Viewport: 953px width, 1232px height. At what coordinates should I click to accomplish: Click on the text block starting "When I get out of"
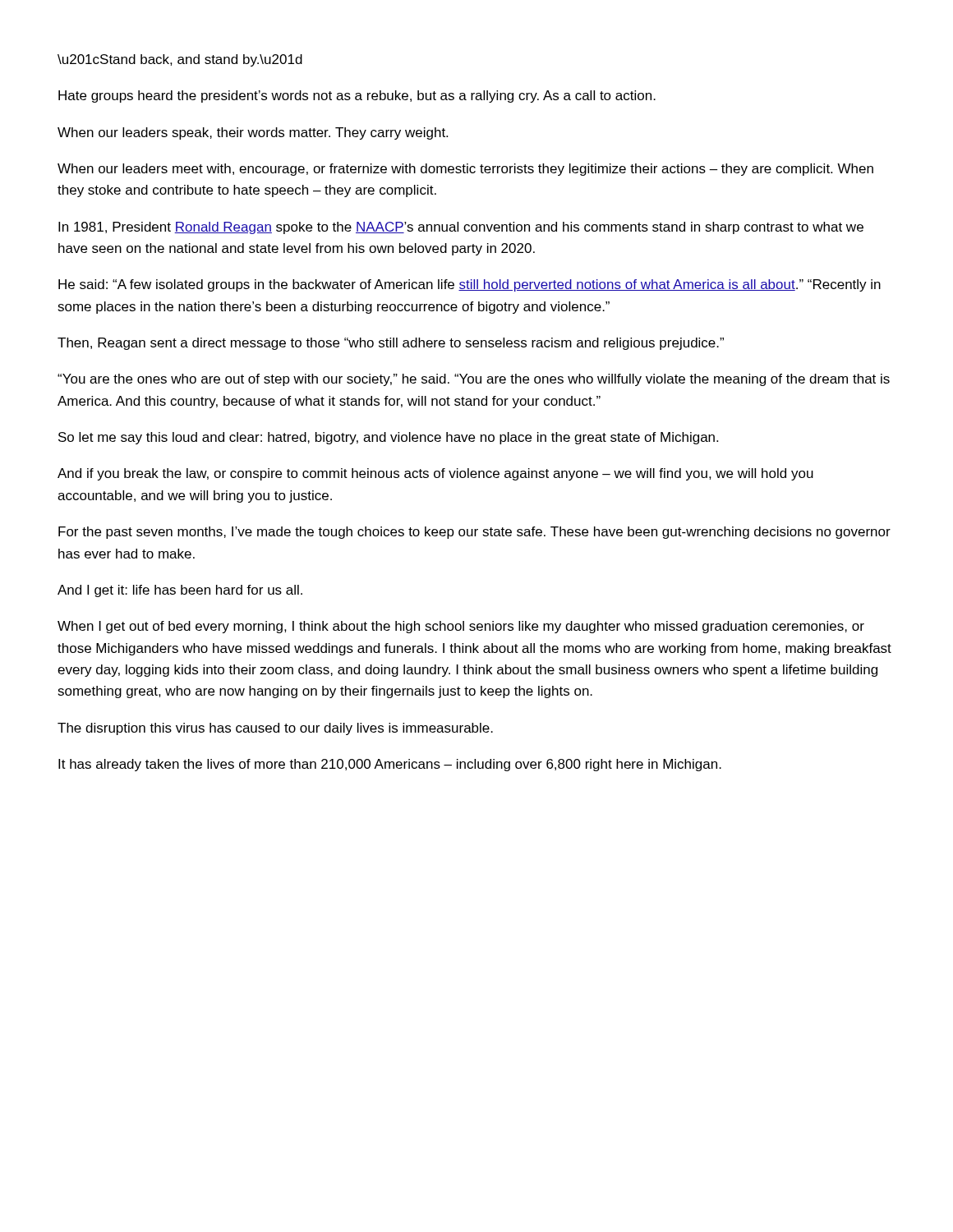(x=474, y=659)
